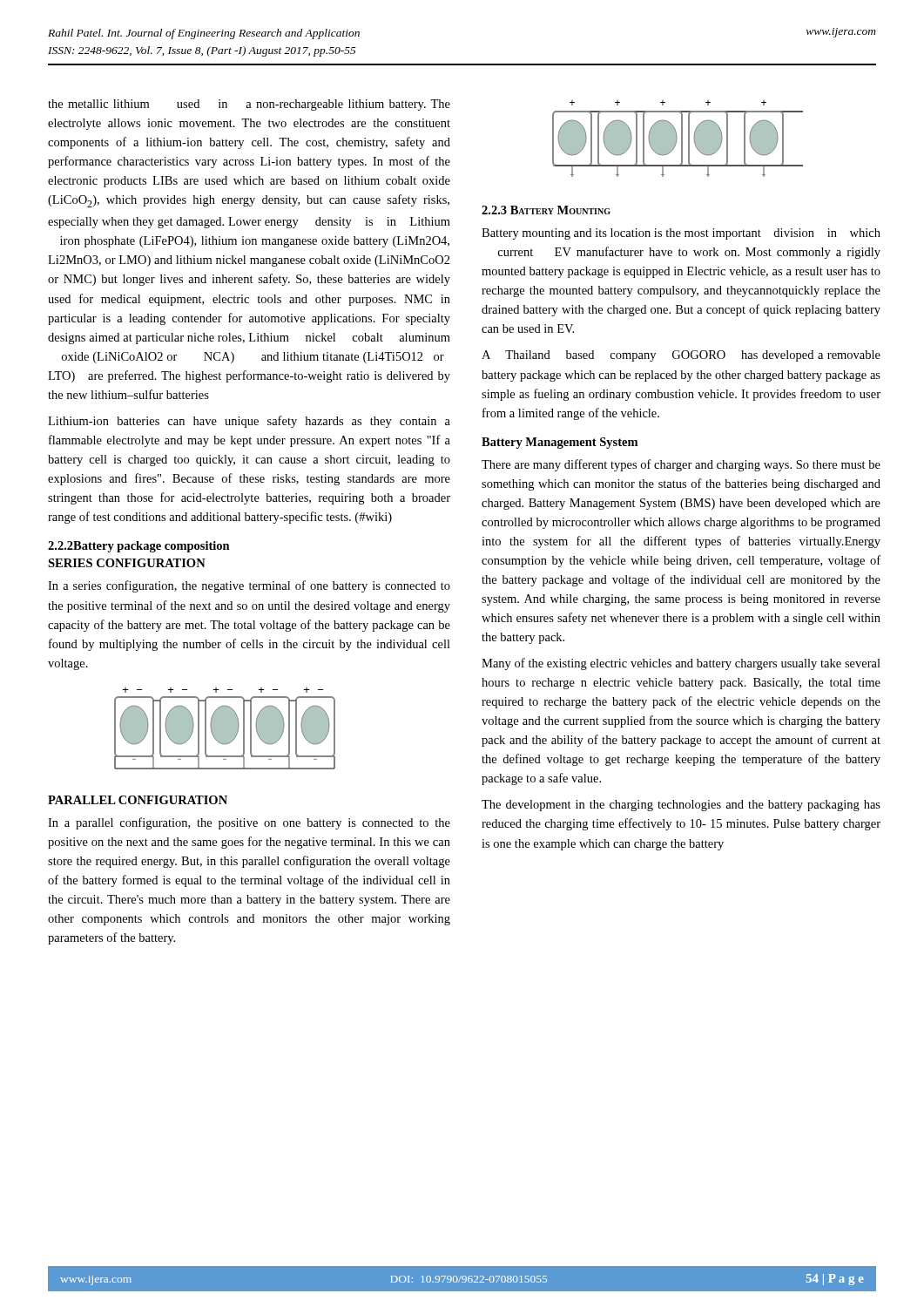Find the section header that says "PARALLEL CONFIGURATION"

(x=138, y=800)
